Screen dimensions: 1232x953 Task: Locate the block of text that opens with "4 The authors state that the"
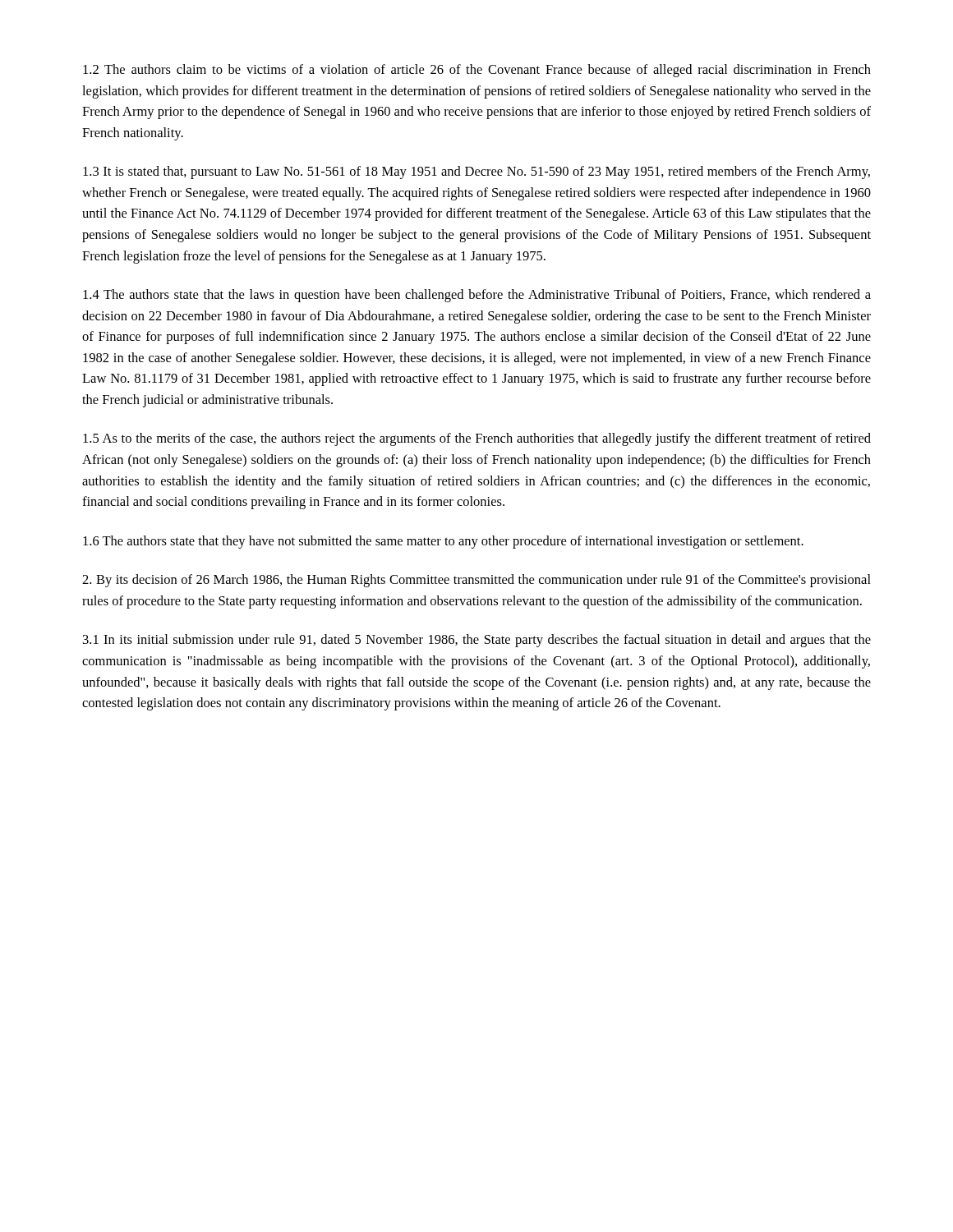point(476,347)
